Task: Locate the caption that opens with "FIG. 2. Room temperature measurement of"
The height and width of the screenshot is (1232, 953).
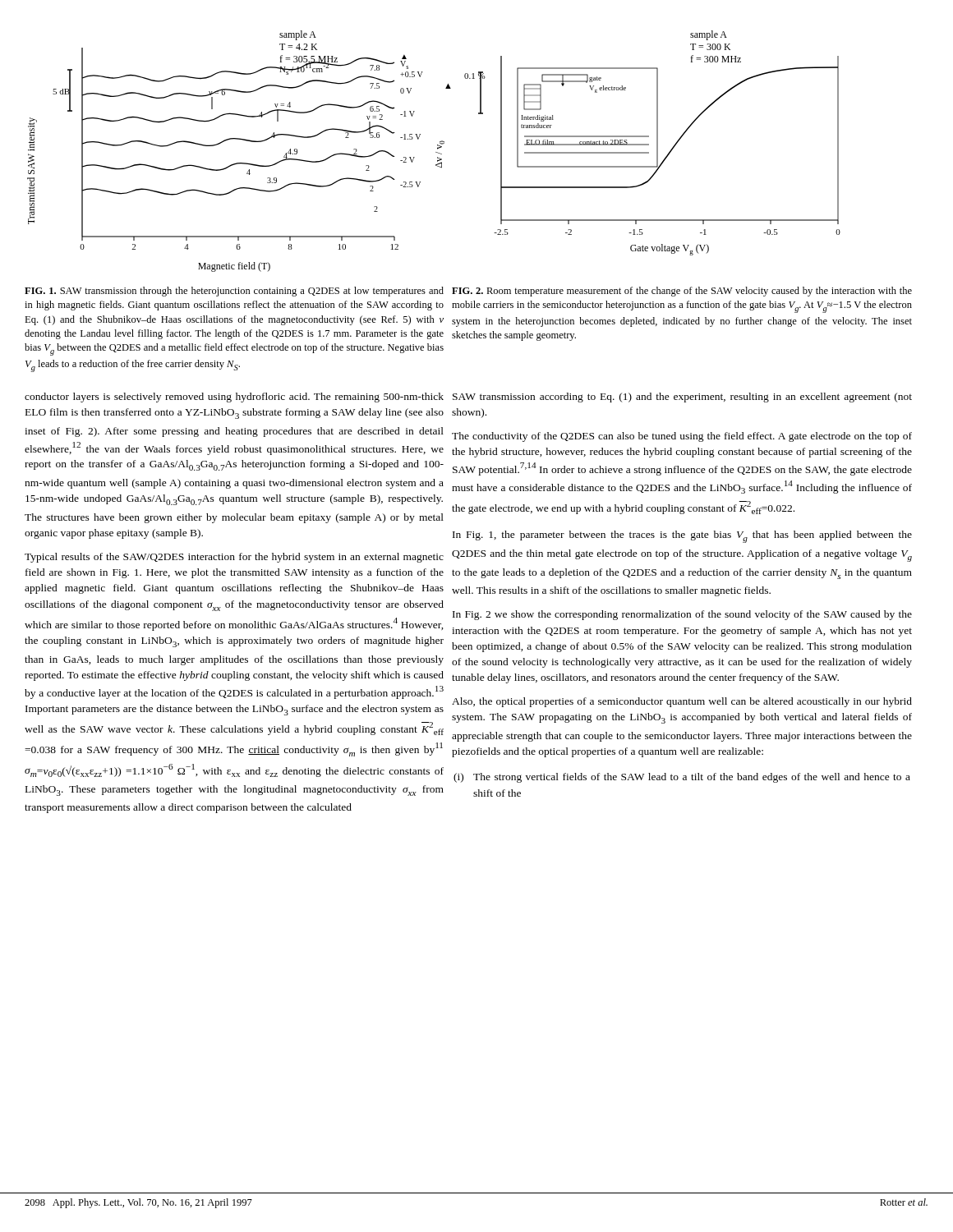Action: point(682,313)
